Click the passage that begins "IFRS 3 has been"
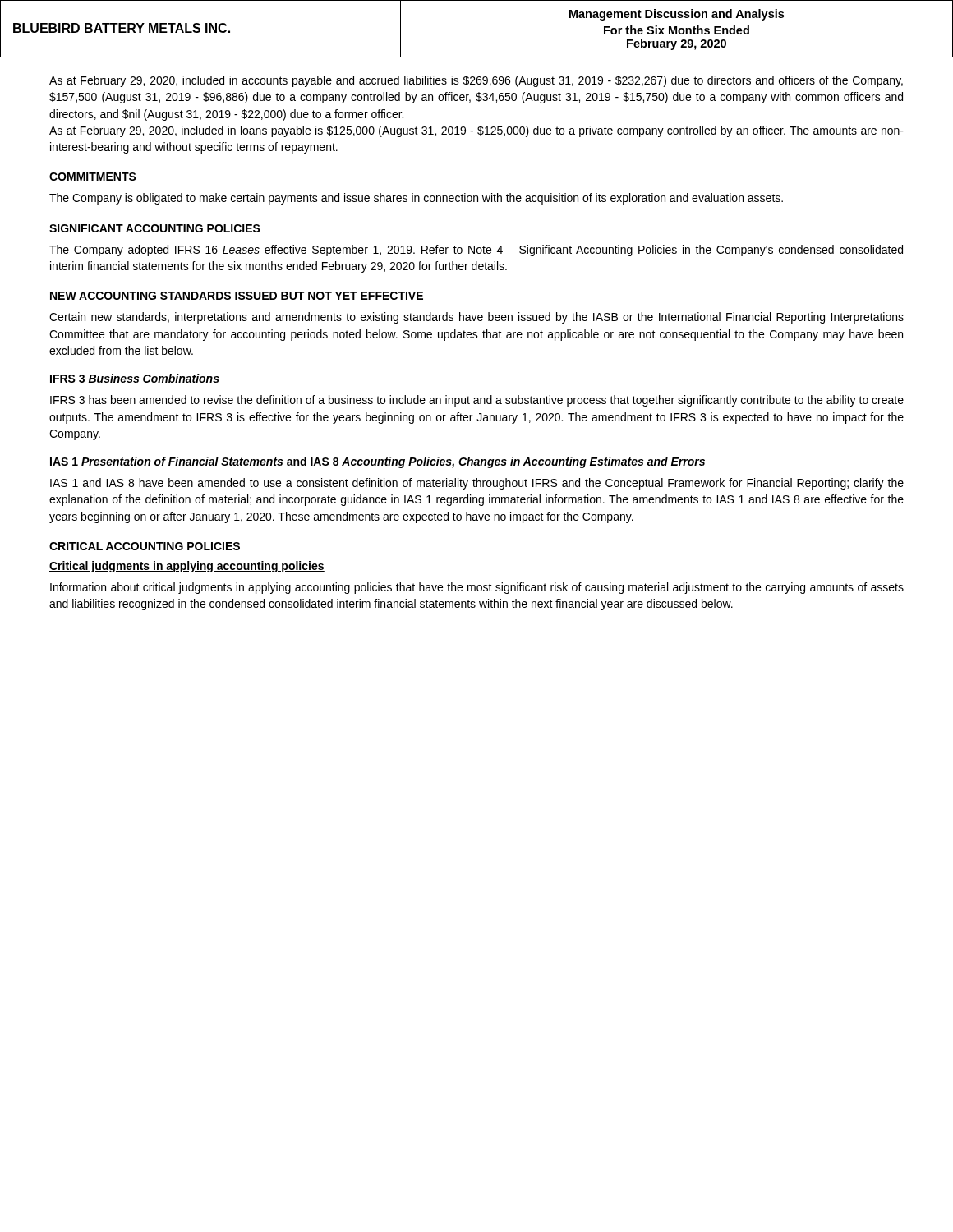The height and width of the screenshot is (1232, 953). coord(476,417)
